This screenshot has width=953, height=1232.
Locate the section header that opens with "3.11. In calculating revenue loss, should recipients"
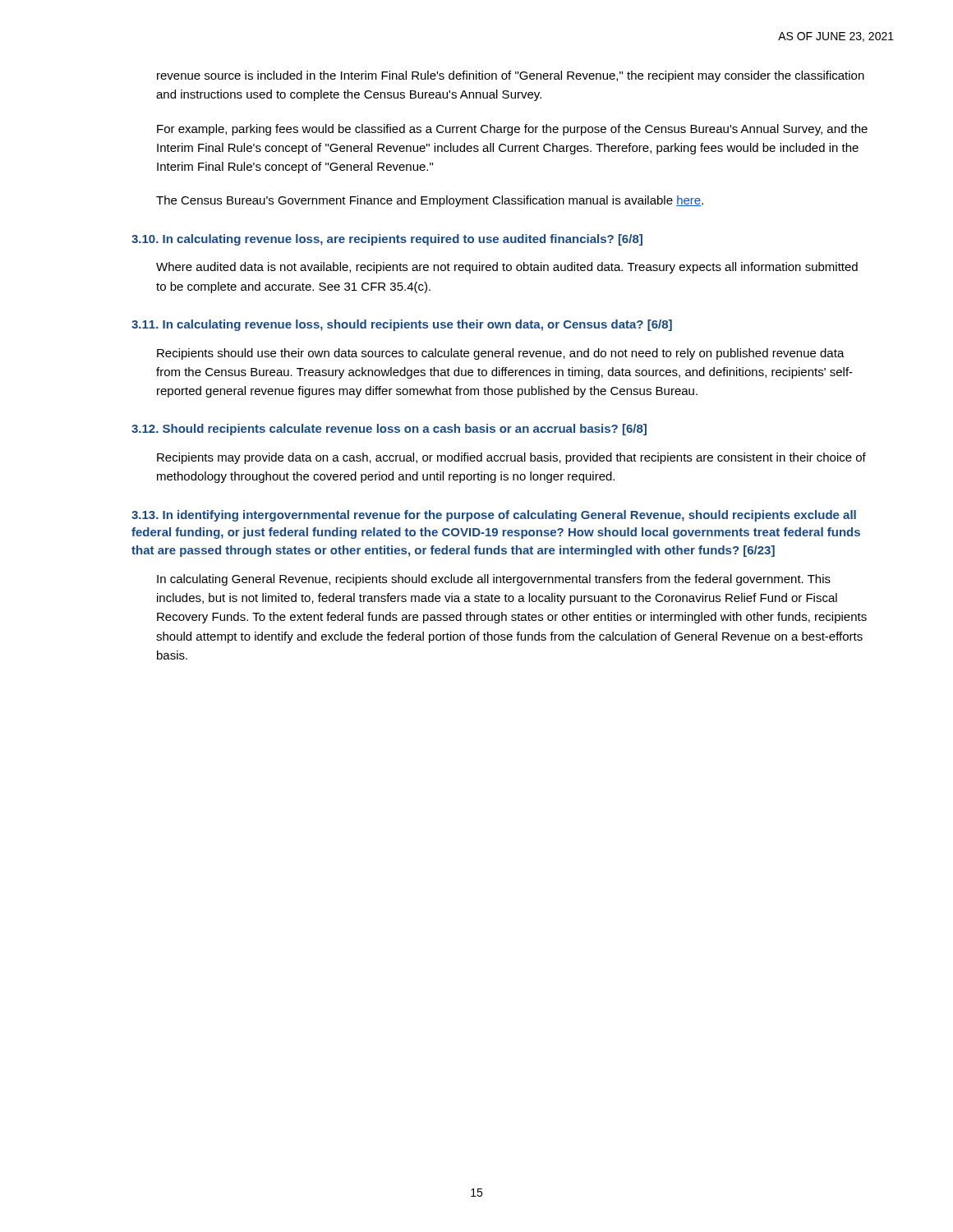[402, 324]
